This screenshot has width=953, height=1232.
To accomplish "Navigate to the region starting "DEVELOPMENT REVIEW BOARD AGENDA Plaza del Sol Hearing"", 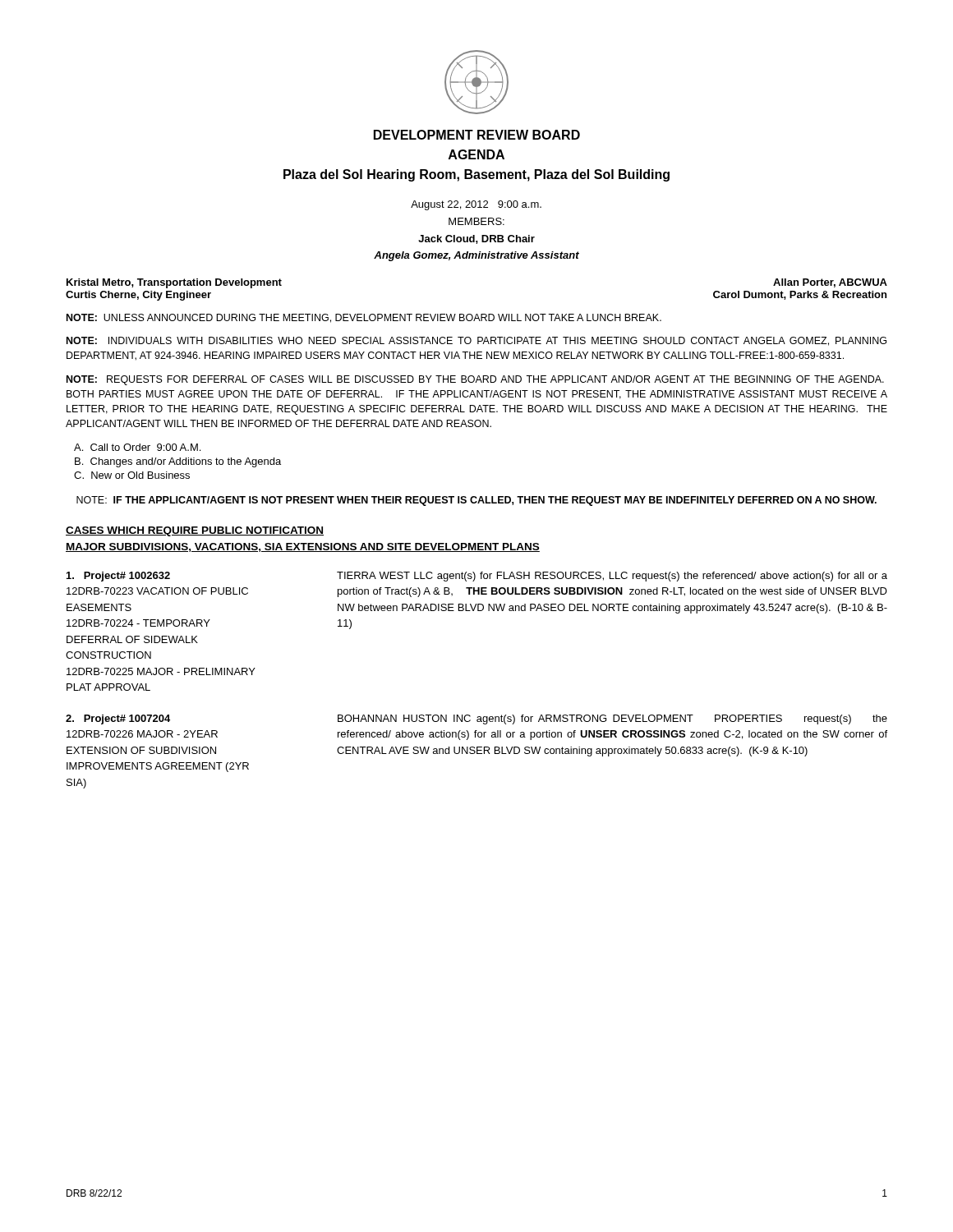I will (x=476, y=155).
